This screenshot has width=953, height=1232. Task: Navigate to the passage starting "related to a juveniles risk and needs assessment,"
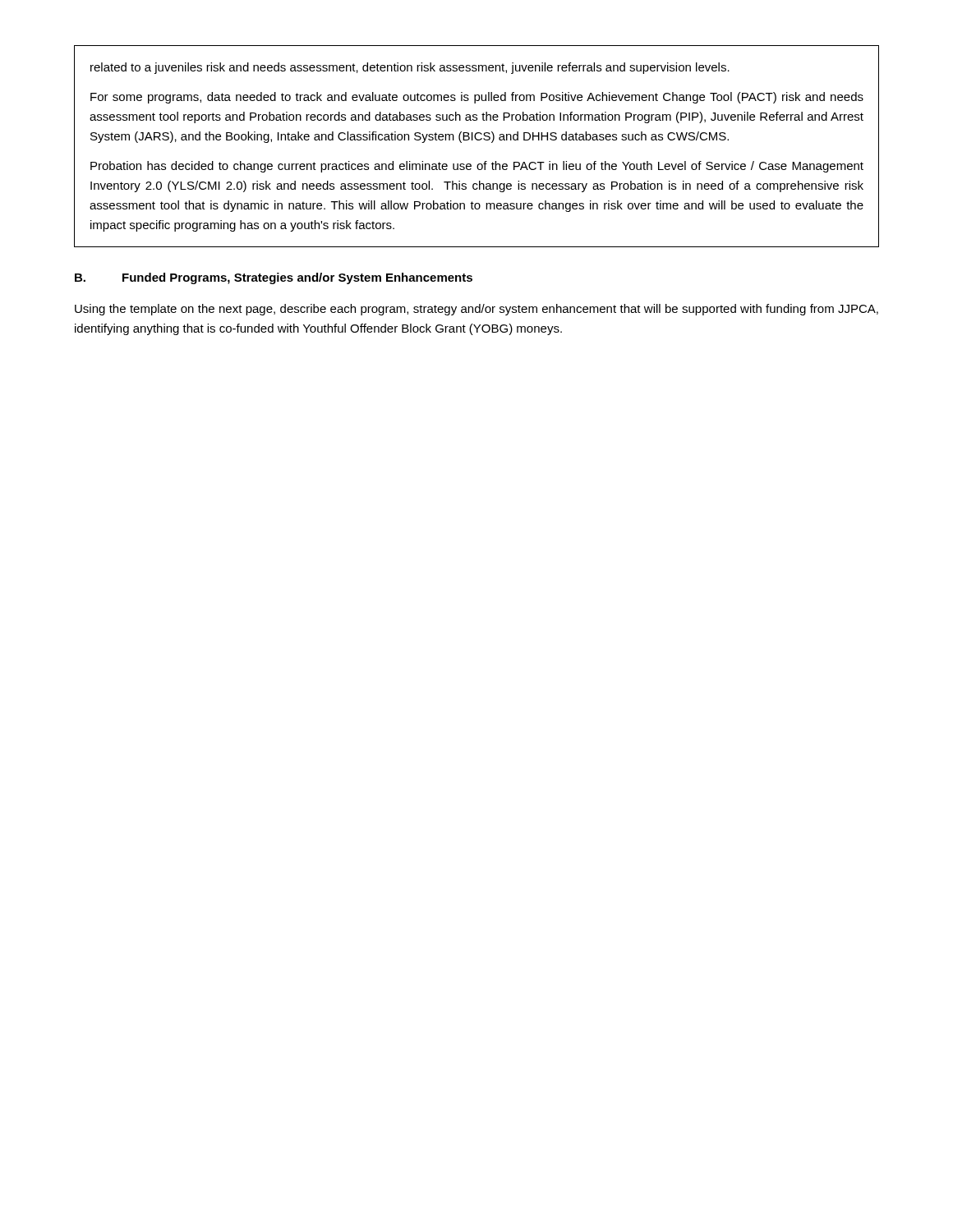click(476, 146)
